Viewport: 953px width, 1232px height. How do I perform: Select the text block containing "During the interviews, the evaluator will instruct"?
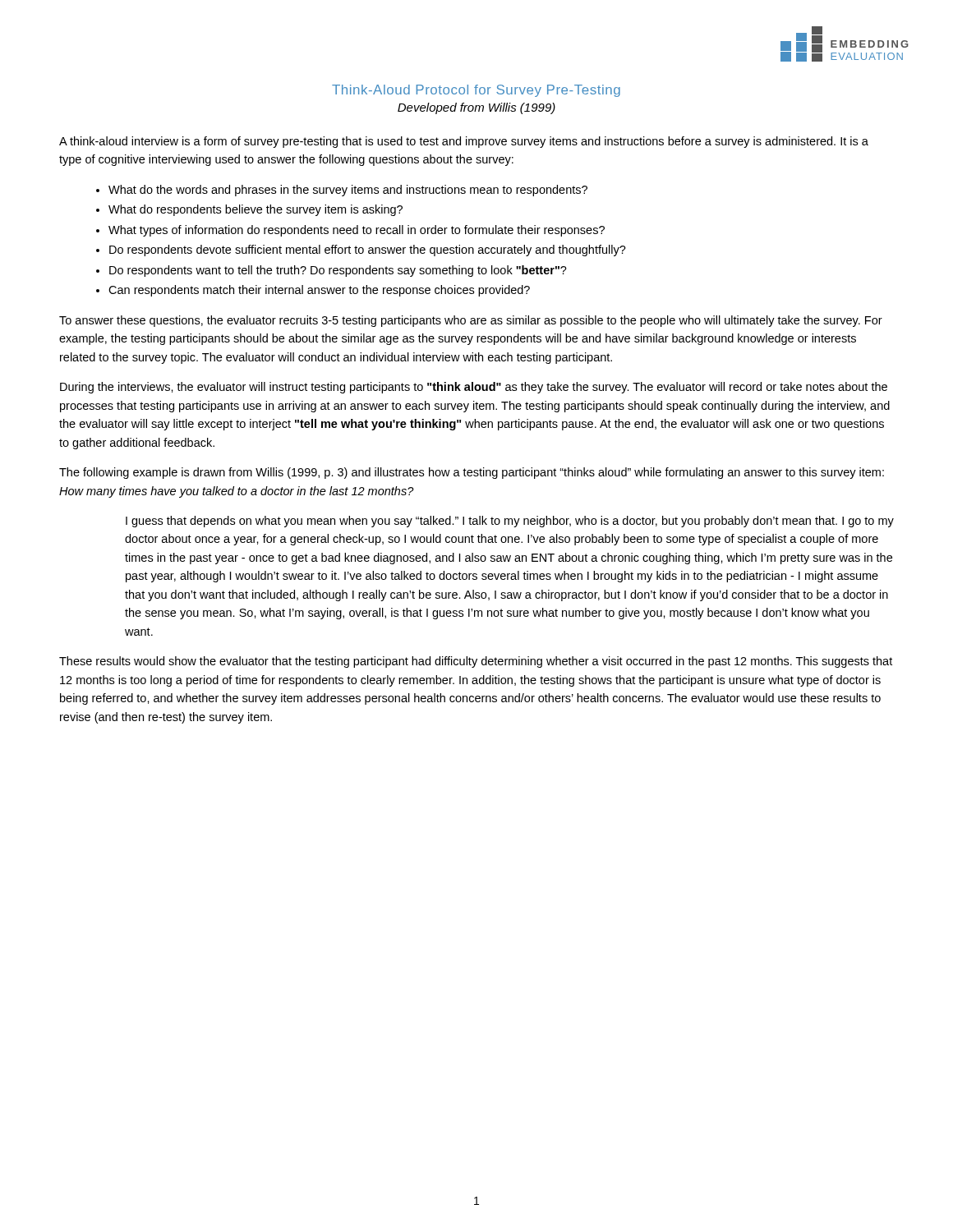475,415
